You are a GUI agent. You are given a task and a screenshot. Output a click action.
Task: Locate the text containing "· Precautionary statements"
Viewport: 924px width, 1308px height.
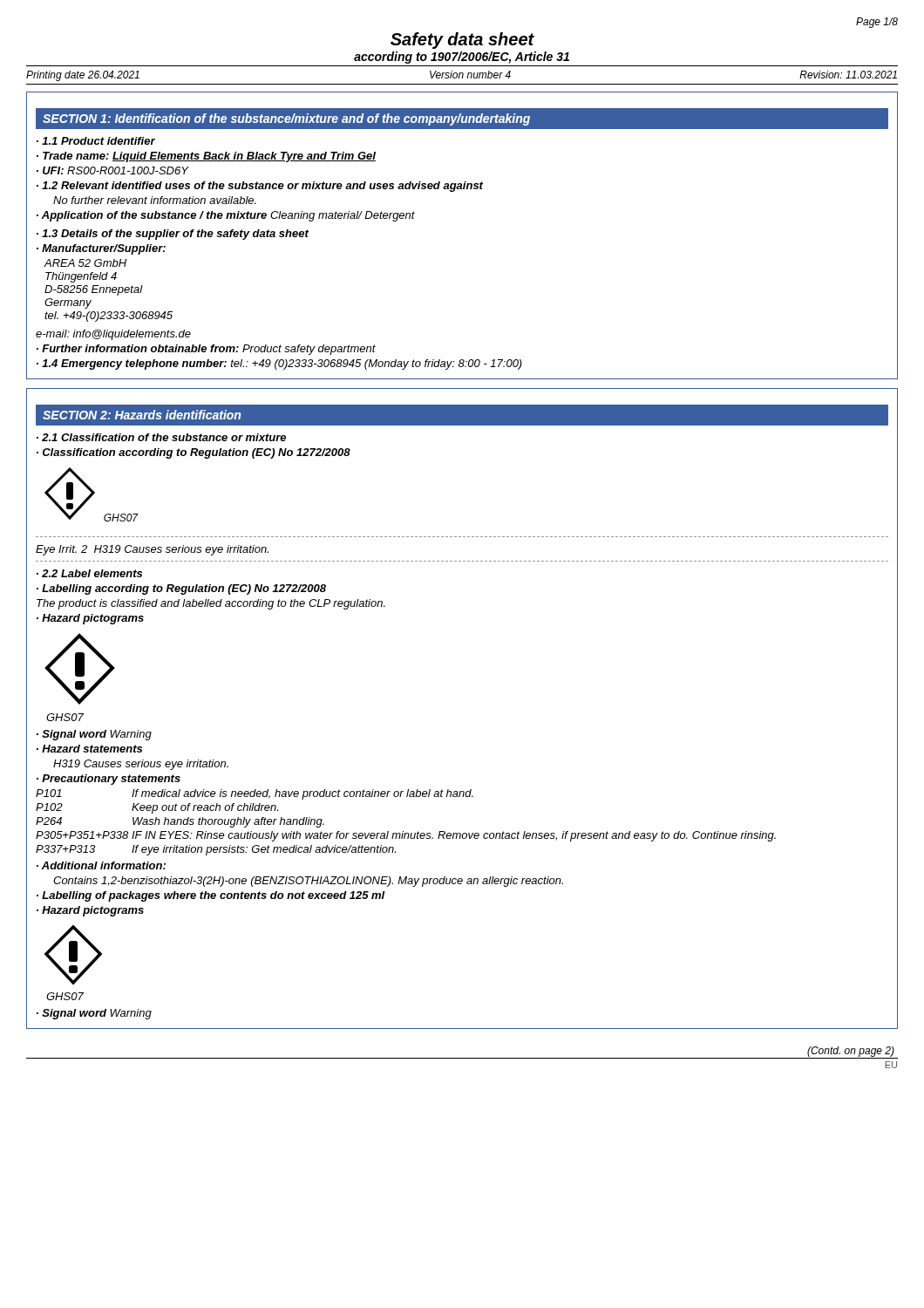tap(108, 778)
